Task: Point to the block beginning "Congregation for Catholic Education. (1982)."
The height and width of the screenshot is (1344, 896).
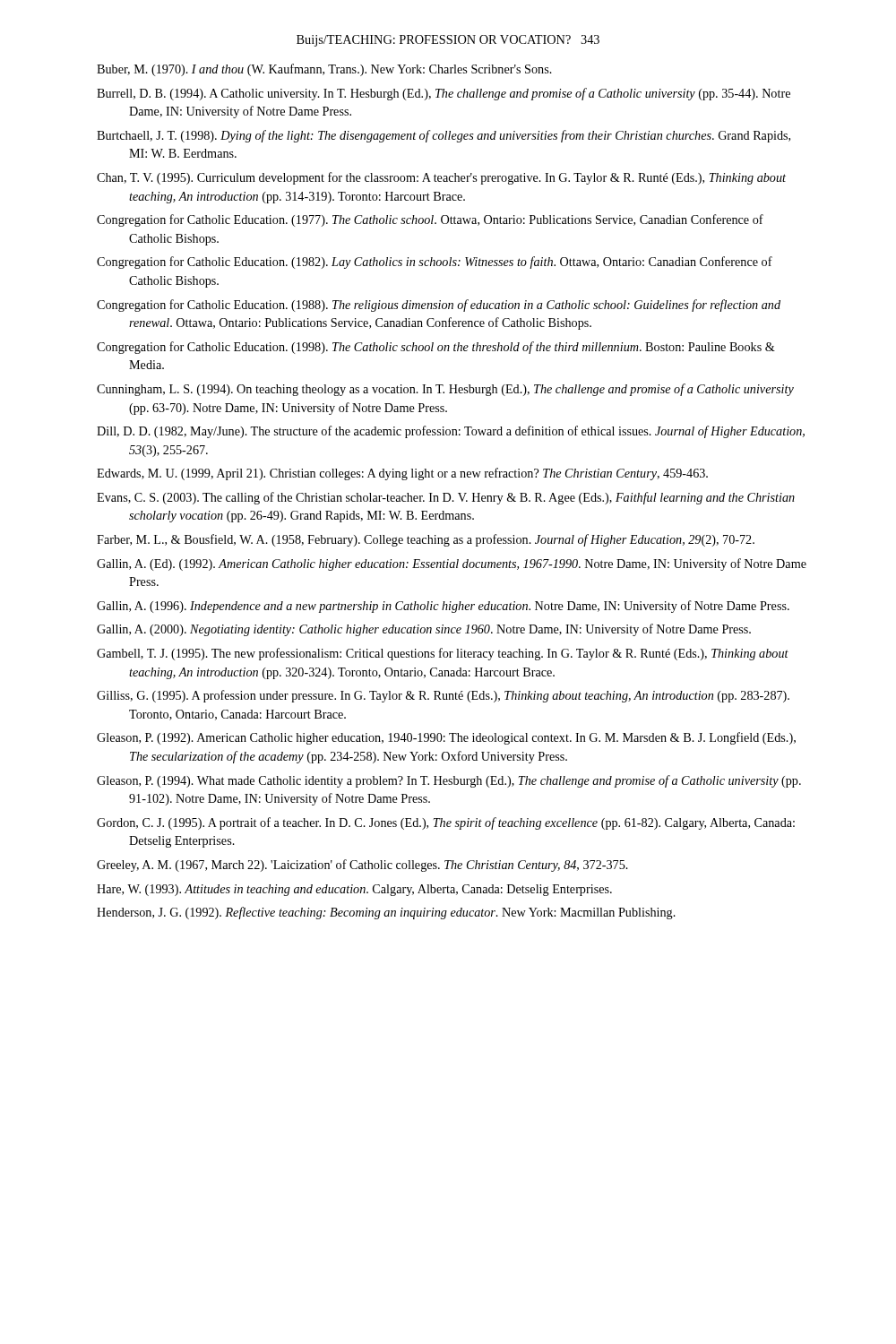Action: (x=434, y=271)
